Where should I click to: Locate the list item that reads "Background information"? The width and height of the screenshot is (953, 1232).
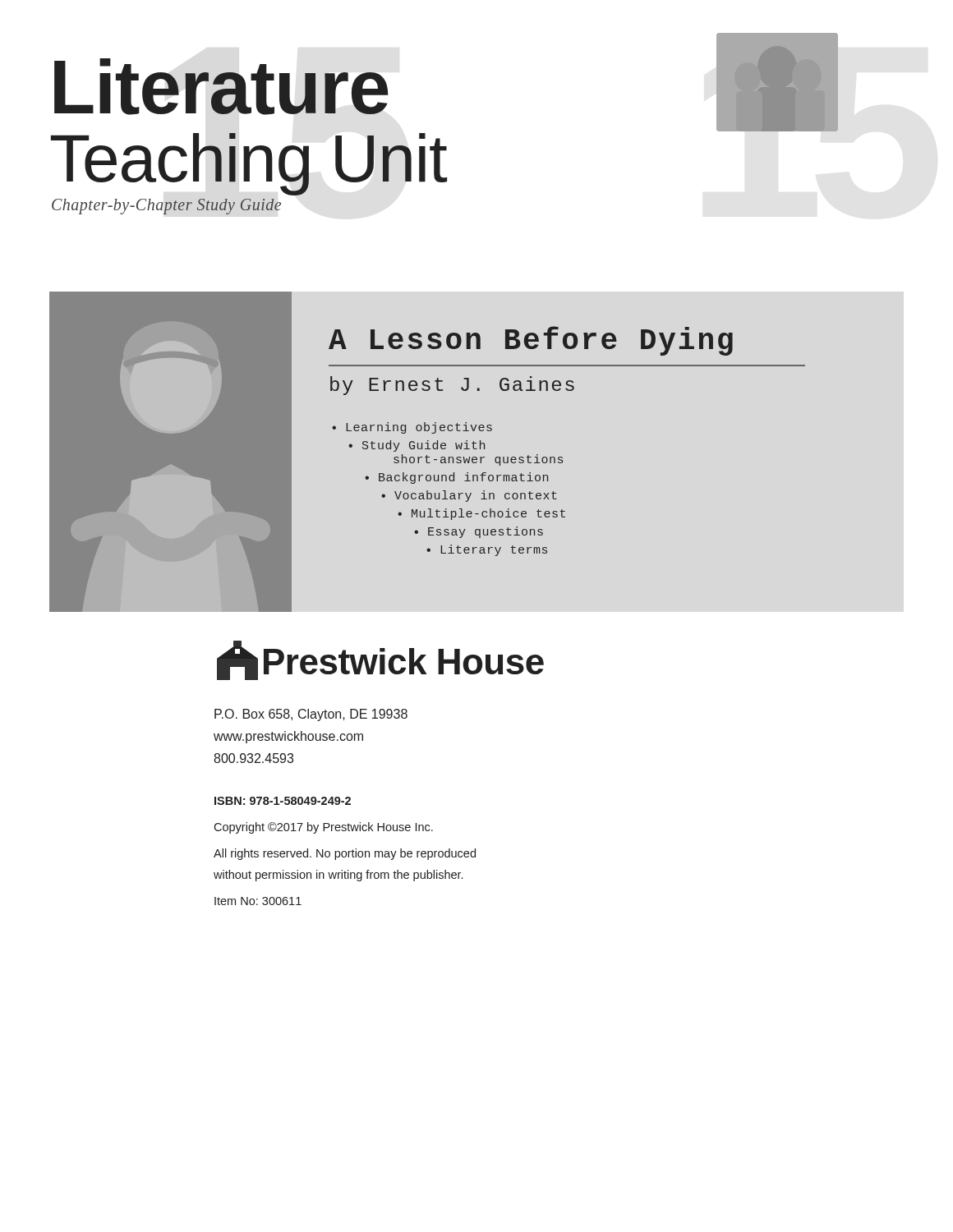point(464,478)
